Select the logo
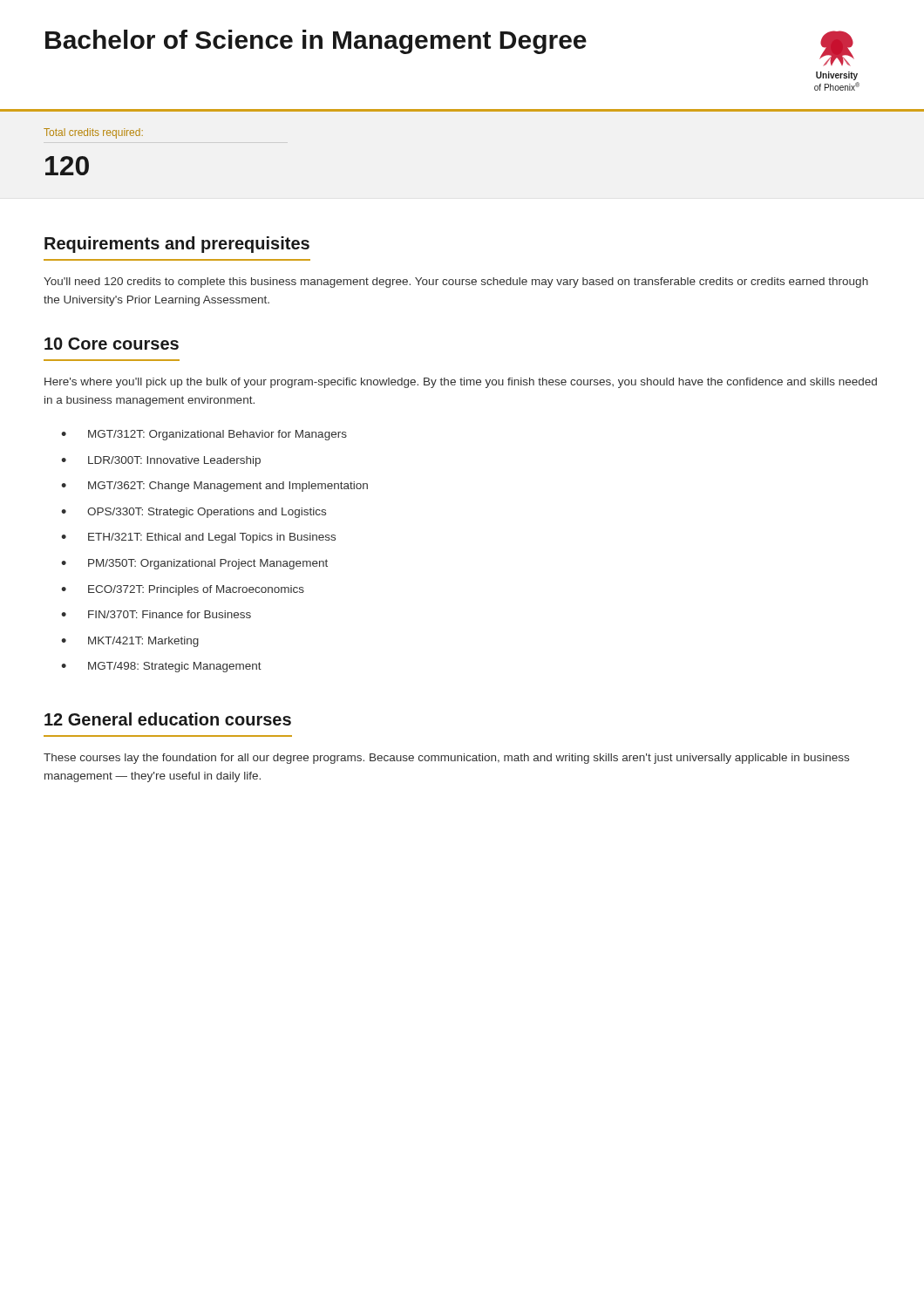The width and height of the screenshot is (924, 1308). 837,59
